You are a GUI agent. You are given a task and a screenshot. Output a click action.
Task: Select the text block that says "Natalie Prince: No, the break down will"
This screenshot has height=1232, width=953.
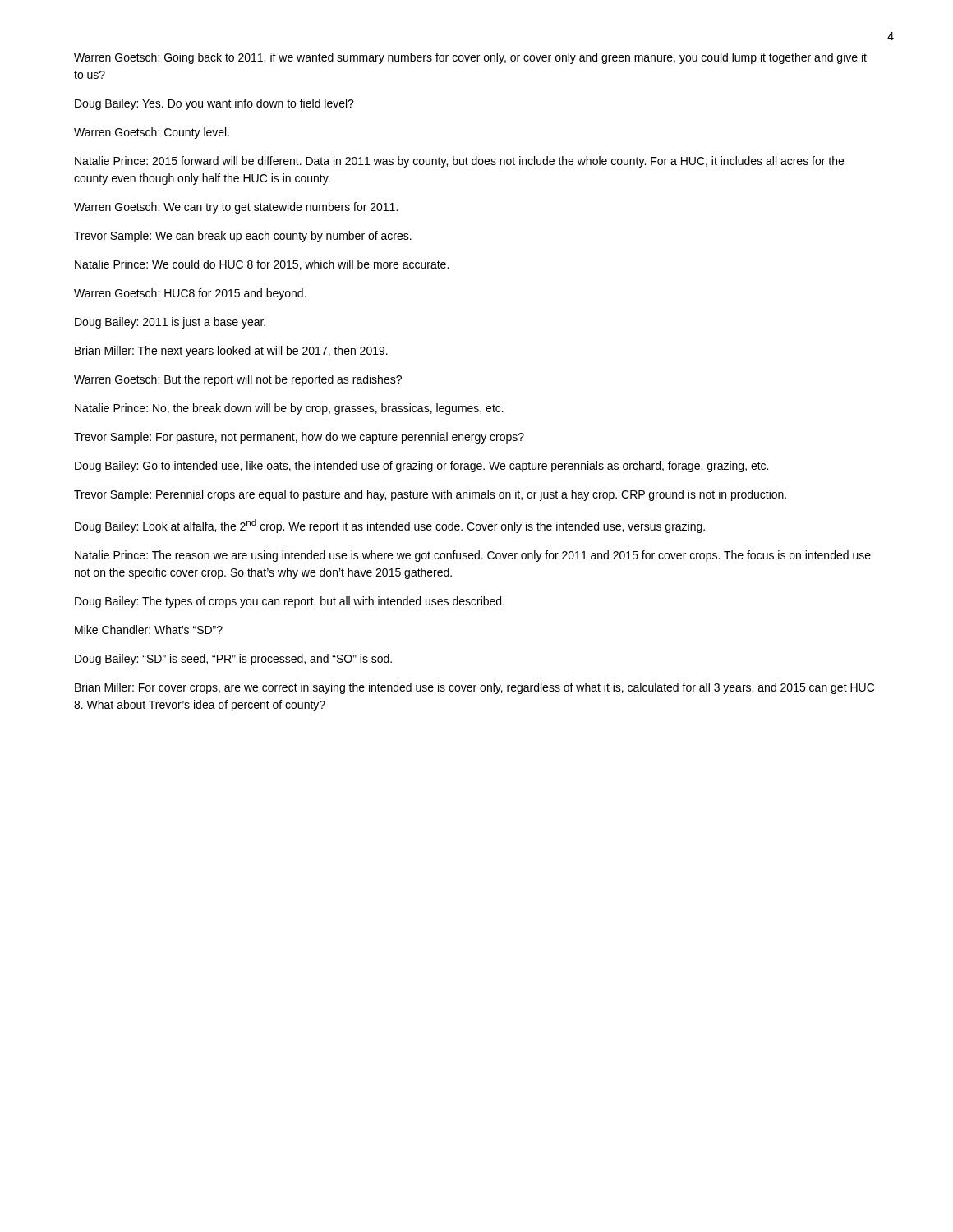(289, 408)
